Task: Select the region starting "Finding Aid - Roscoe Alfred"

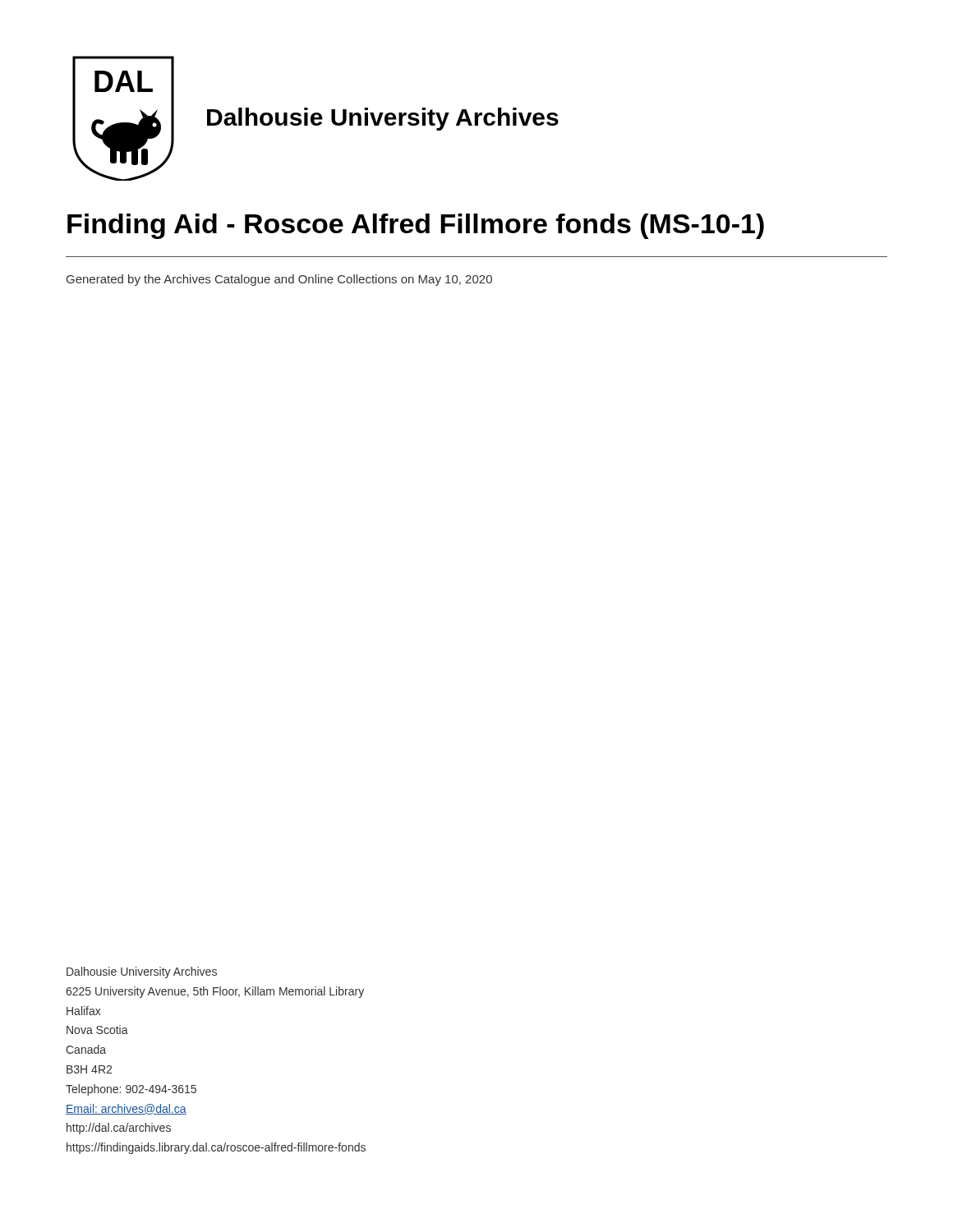Action: click(415, 223)
